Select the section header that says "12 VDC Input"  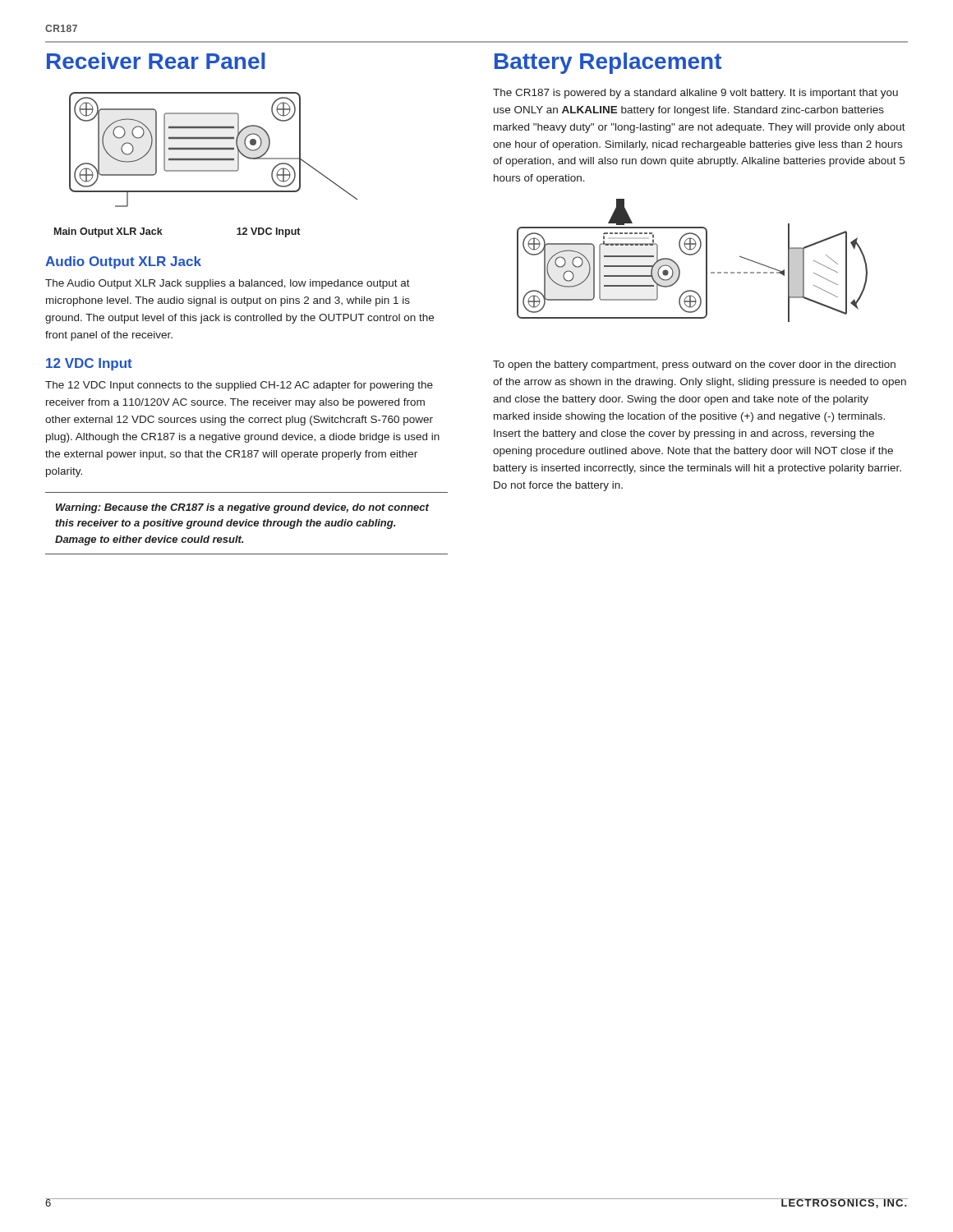(89, 363)
